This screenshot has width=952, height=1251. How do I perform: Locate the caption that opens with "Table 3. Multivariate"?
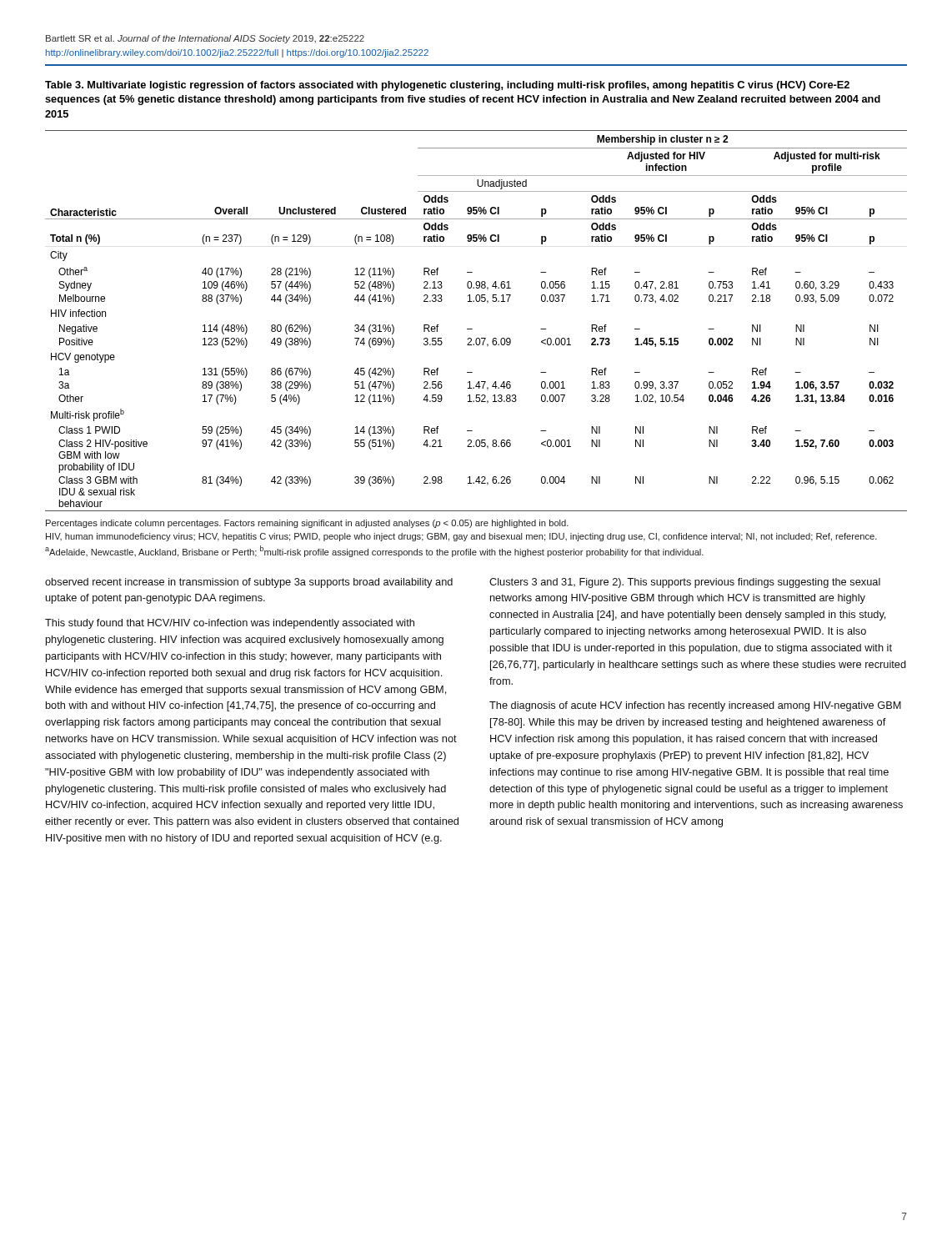pyautogui.click(x=463, y=99)
